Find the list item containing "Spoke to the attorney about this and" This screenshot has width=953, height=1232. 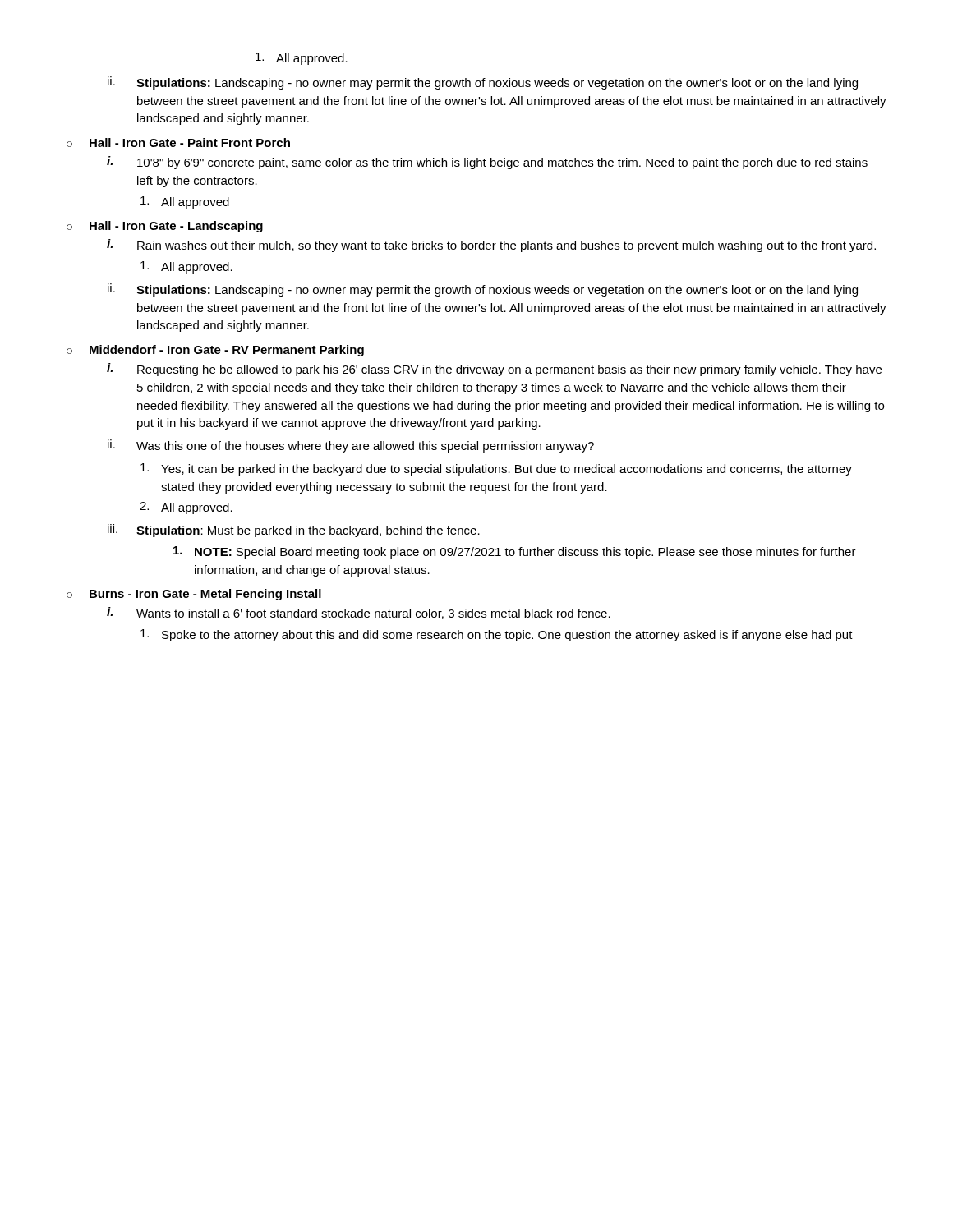click(x=513, y=635)
